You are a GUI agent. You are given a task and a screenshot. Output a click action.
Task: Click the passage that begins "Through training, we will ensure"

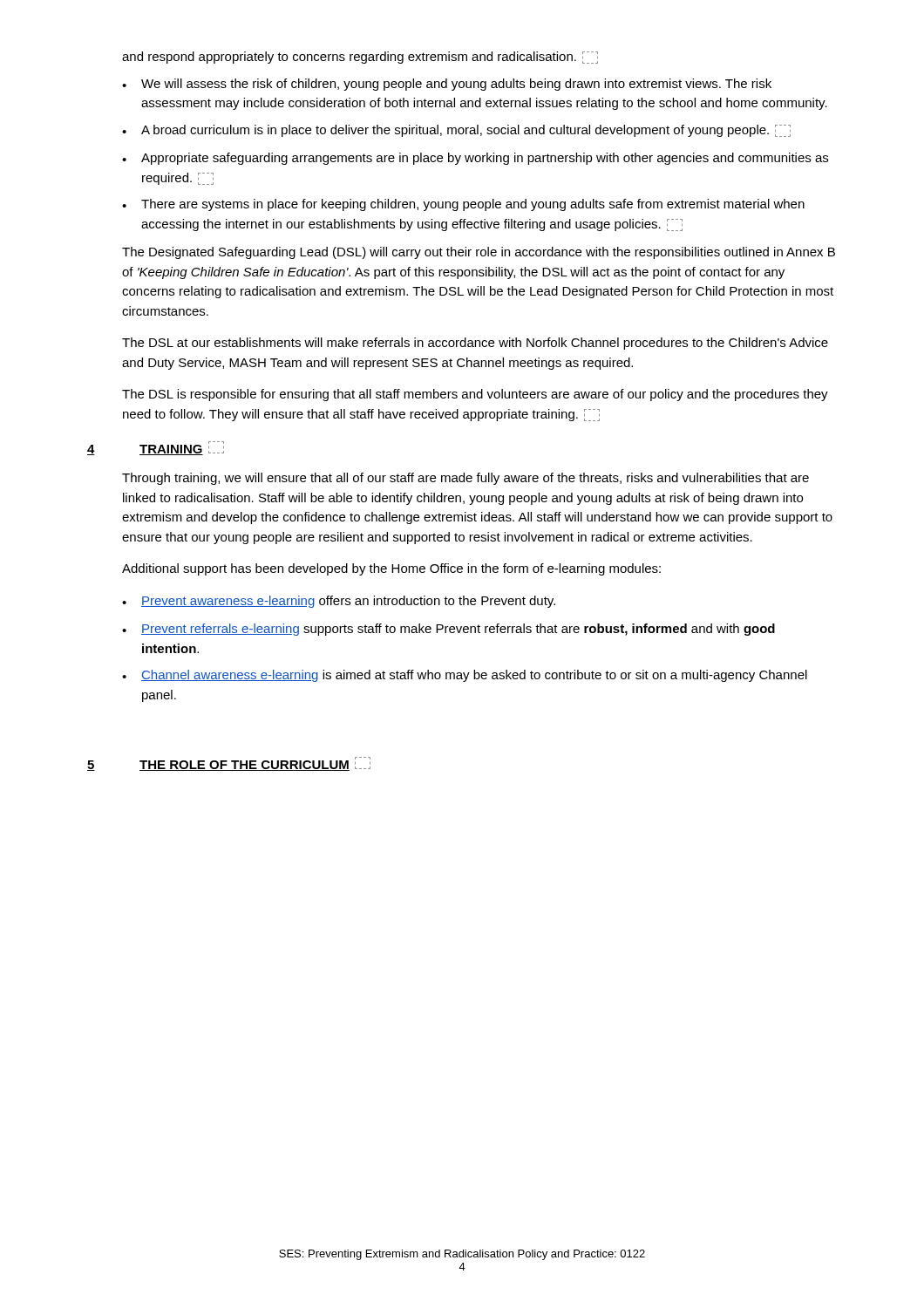(477, 507)
